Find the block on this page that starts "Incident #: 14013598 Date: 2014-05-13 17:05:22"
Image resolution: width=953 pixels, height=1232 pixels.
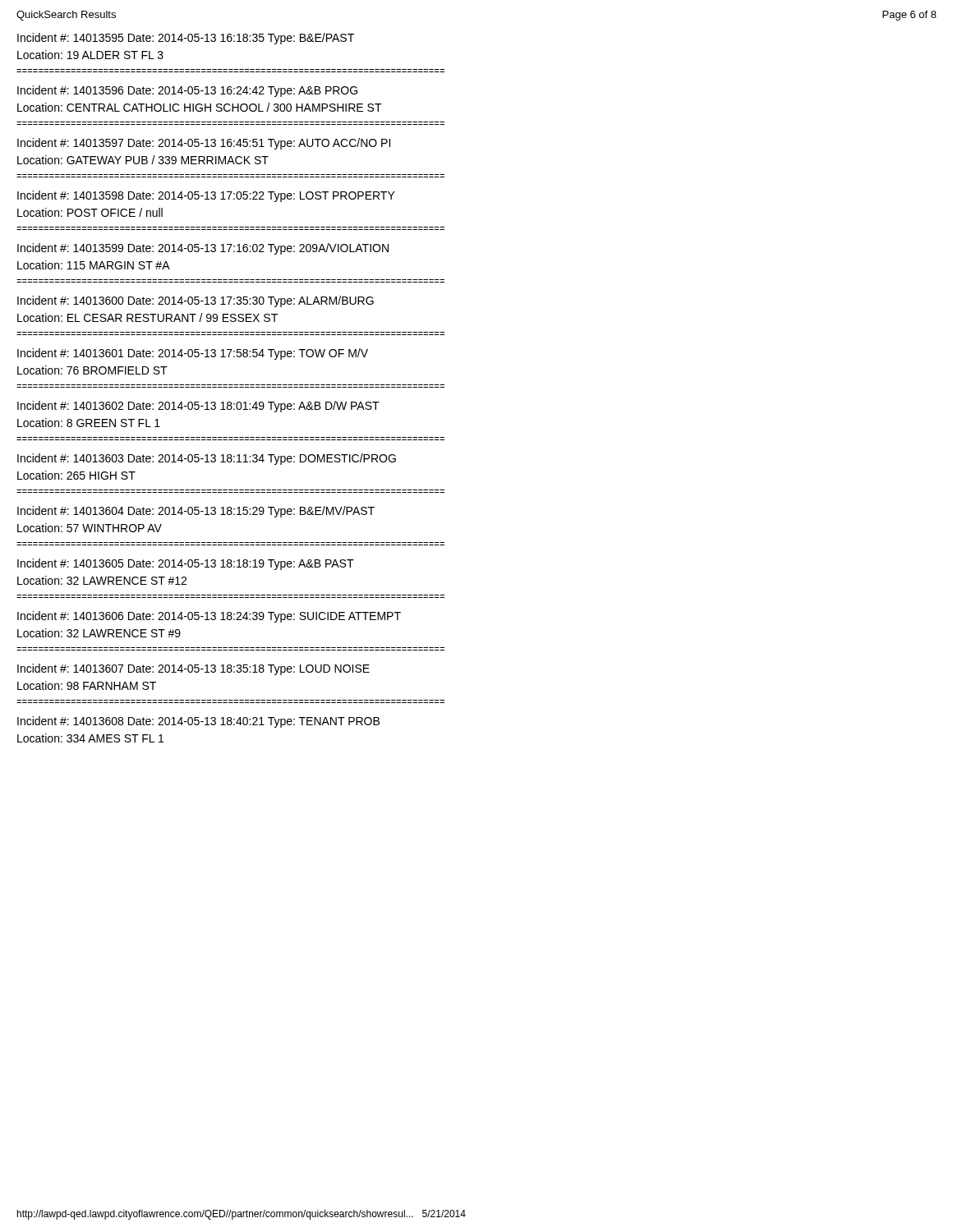206,196
